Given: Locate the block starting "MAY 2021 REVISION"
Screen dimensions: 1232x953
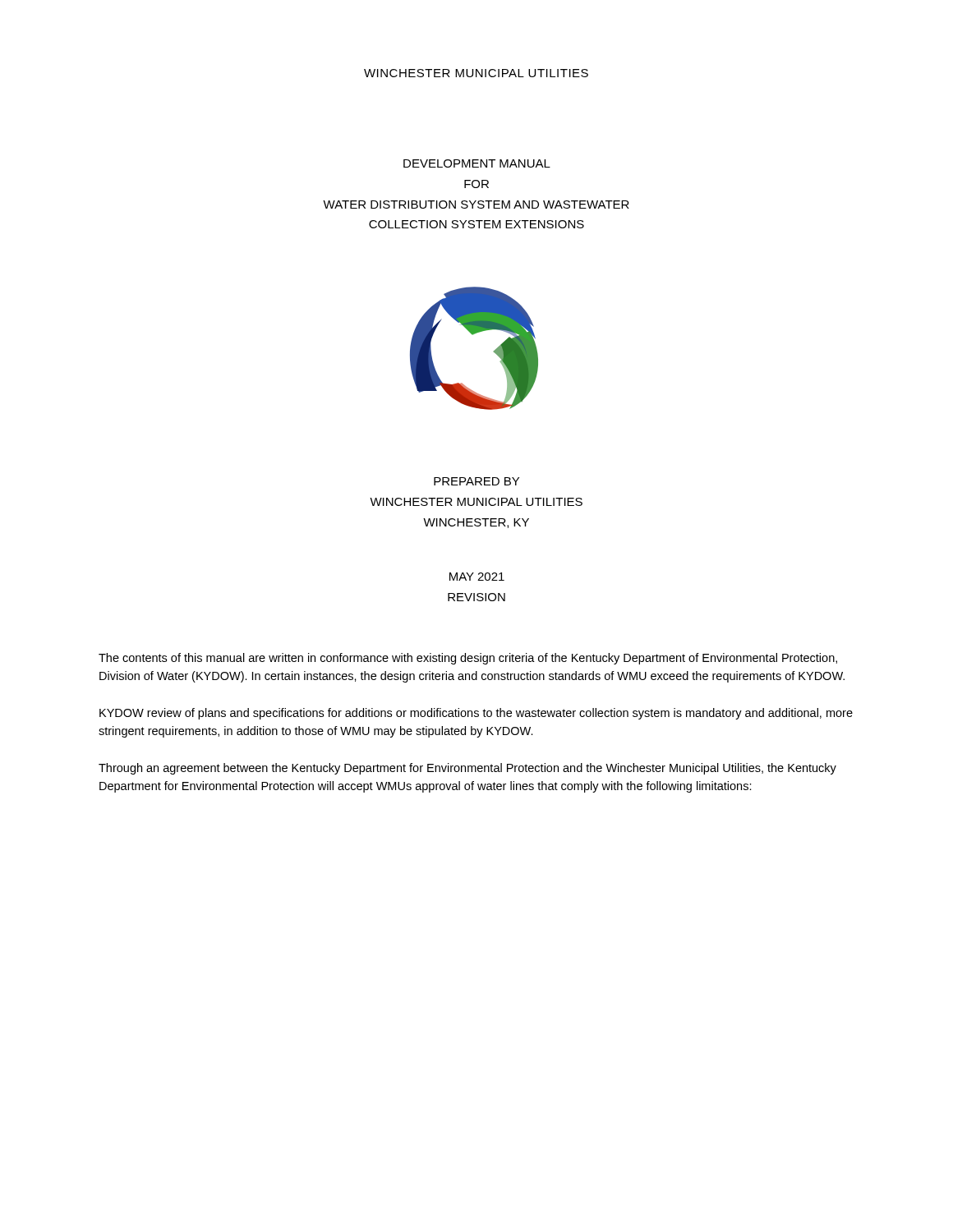Looking at the screenshot, I should coord(476,587).
